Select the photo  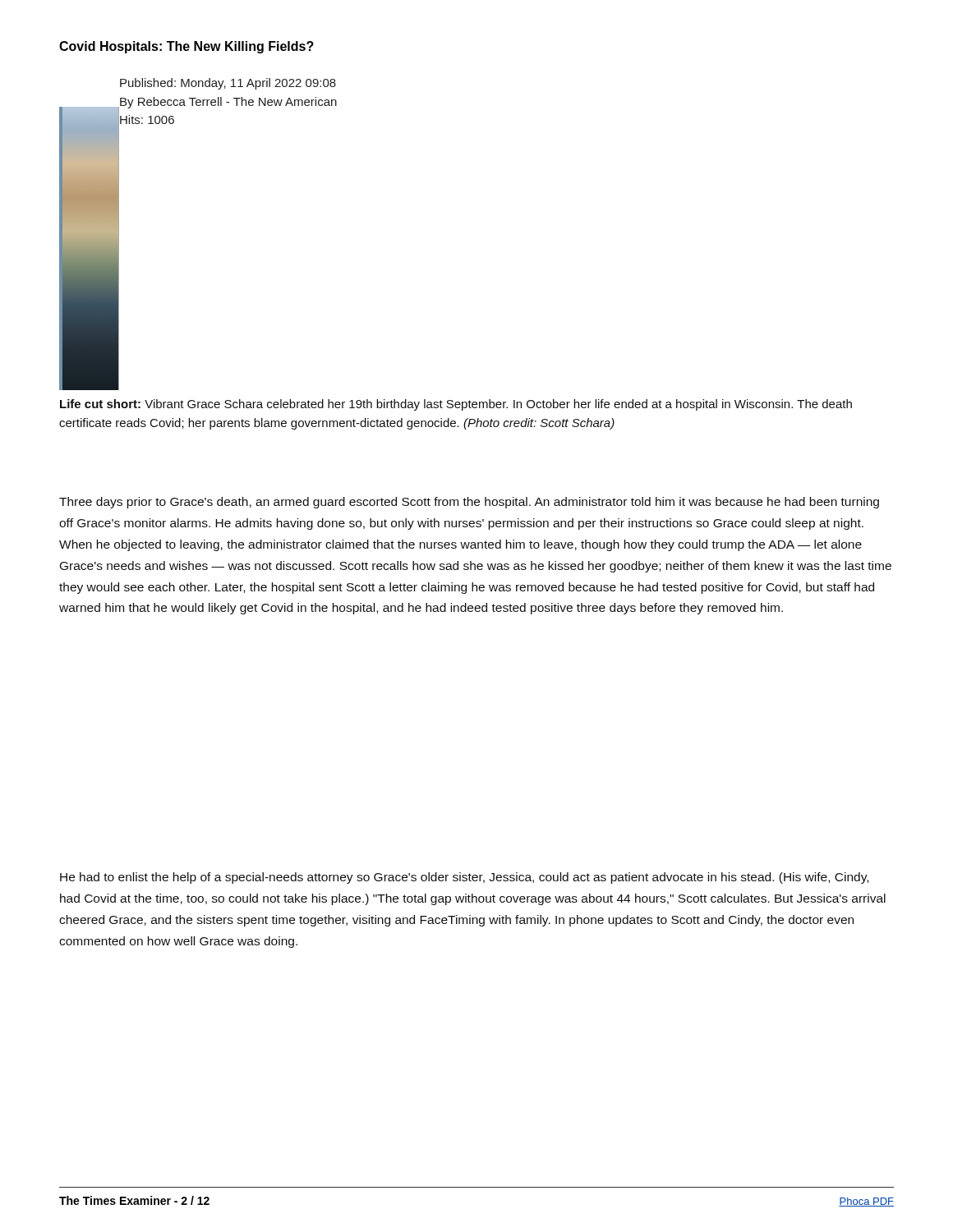tap(89, 248)
